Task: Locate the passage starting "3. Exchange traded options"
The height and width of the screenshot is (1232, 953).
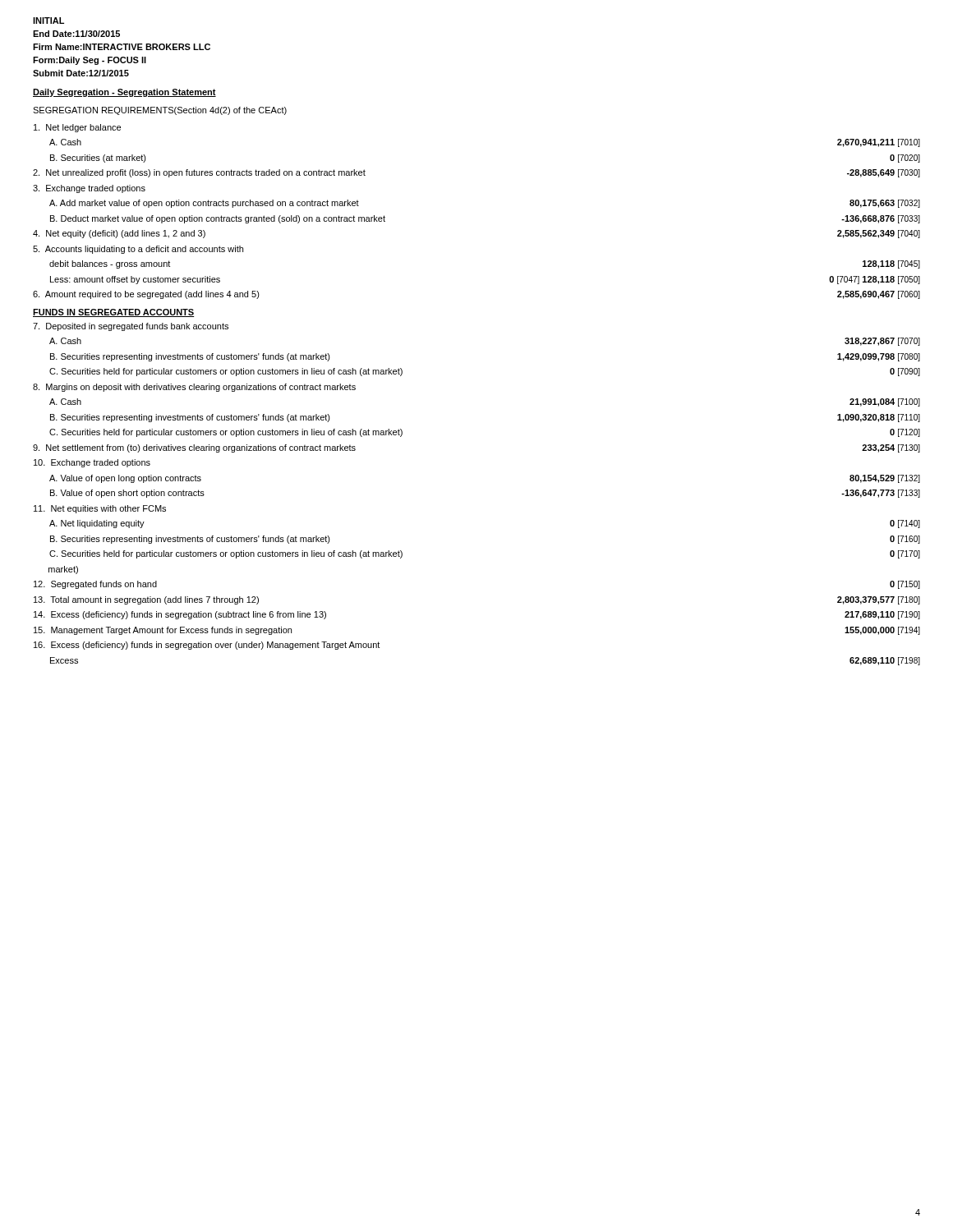Action: tap(89, 188)
